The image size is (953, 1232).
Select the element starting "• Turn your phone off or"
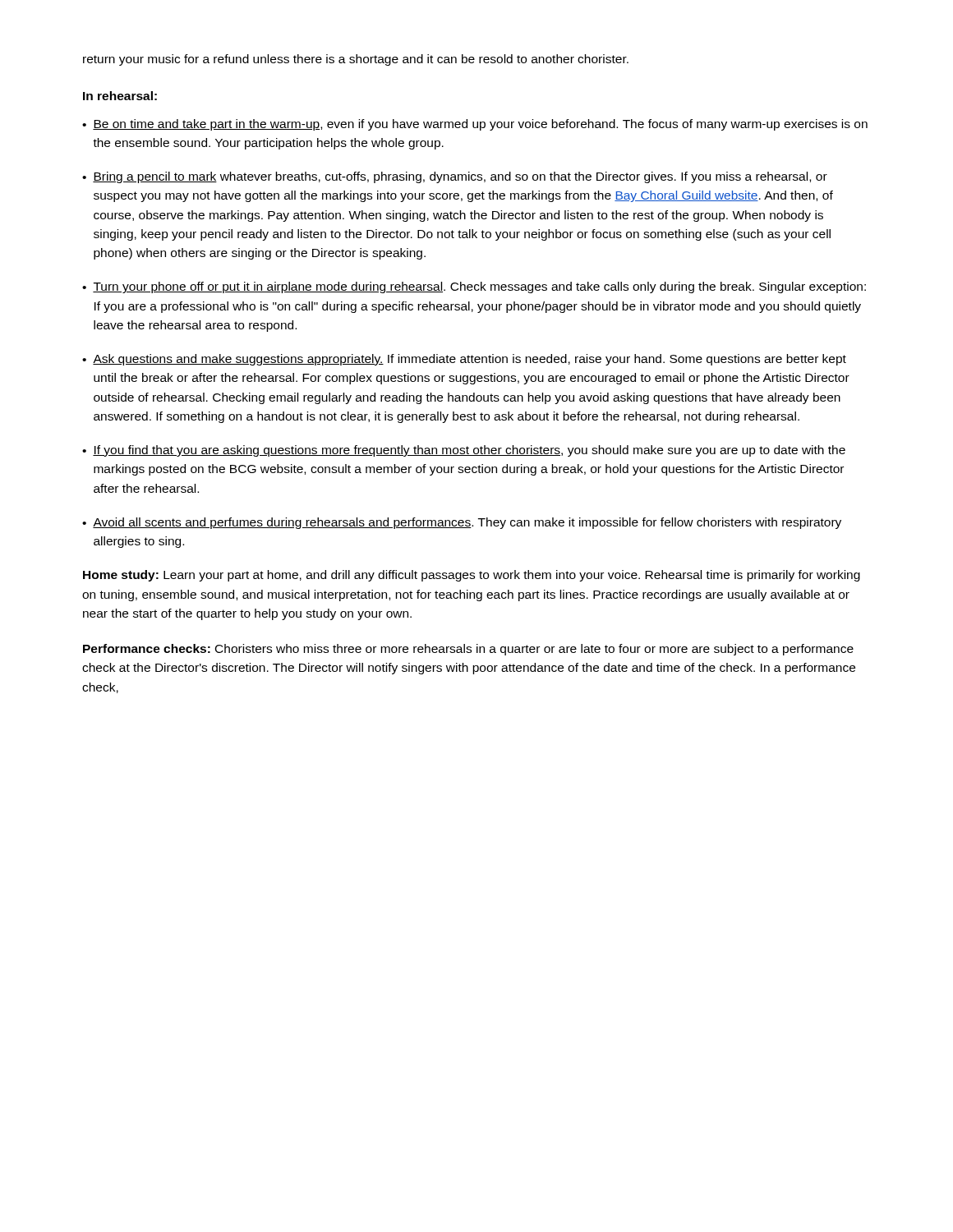[x=476, y=306]
